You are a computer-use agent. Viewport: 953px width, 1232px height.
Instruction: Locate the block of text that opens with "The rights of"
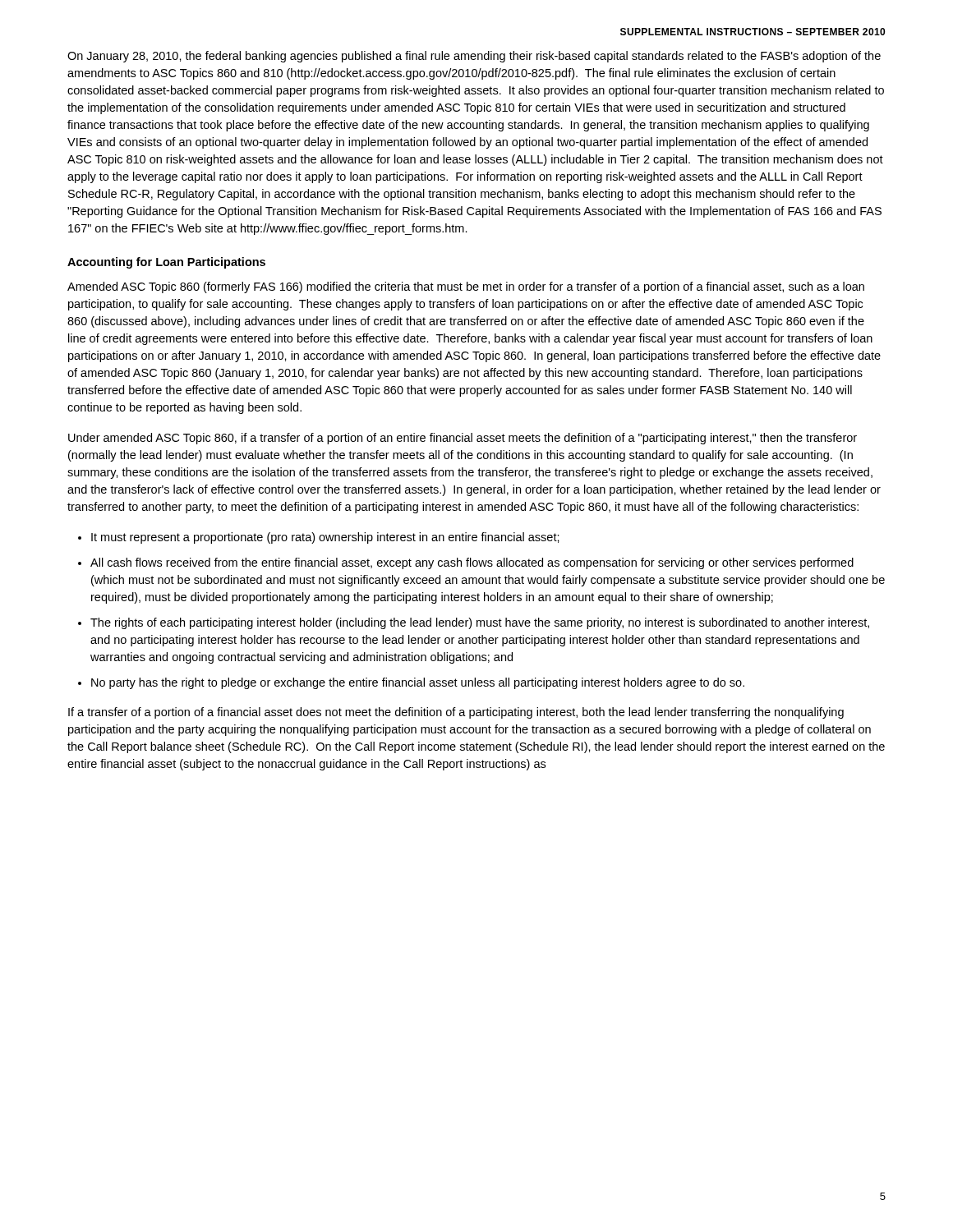click(x=480, y=640)
